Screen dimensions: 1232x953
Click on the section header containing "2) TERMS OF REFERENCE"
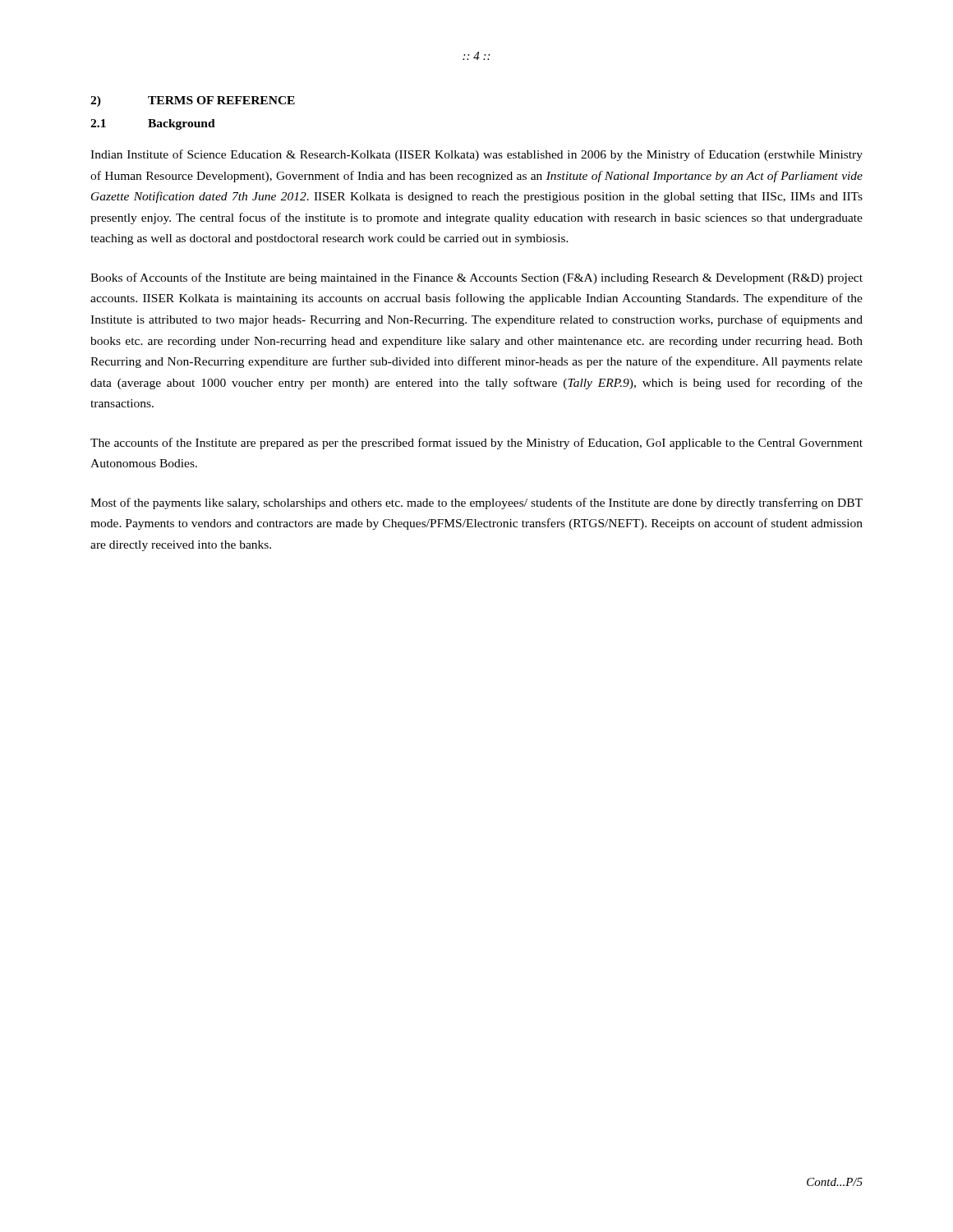[193, 100]
